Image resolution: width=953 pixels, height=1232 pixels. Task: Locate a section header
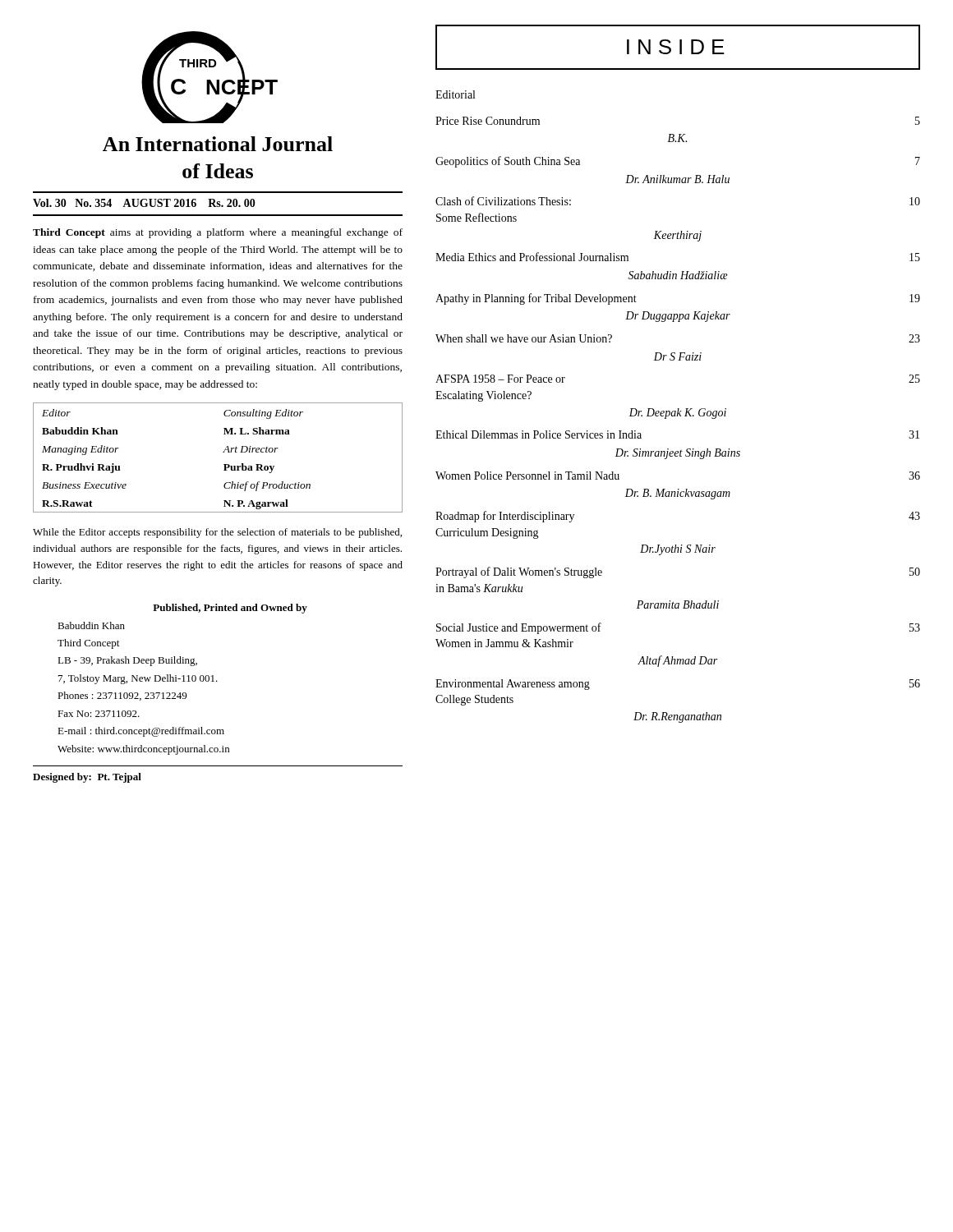click(678, 47)
